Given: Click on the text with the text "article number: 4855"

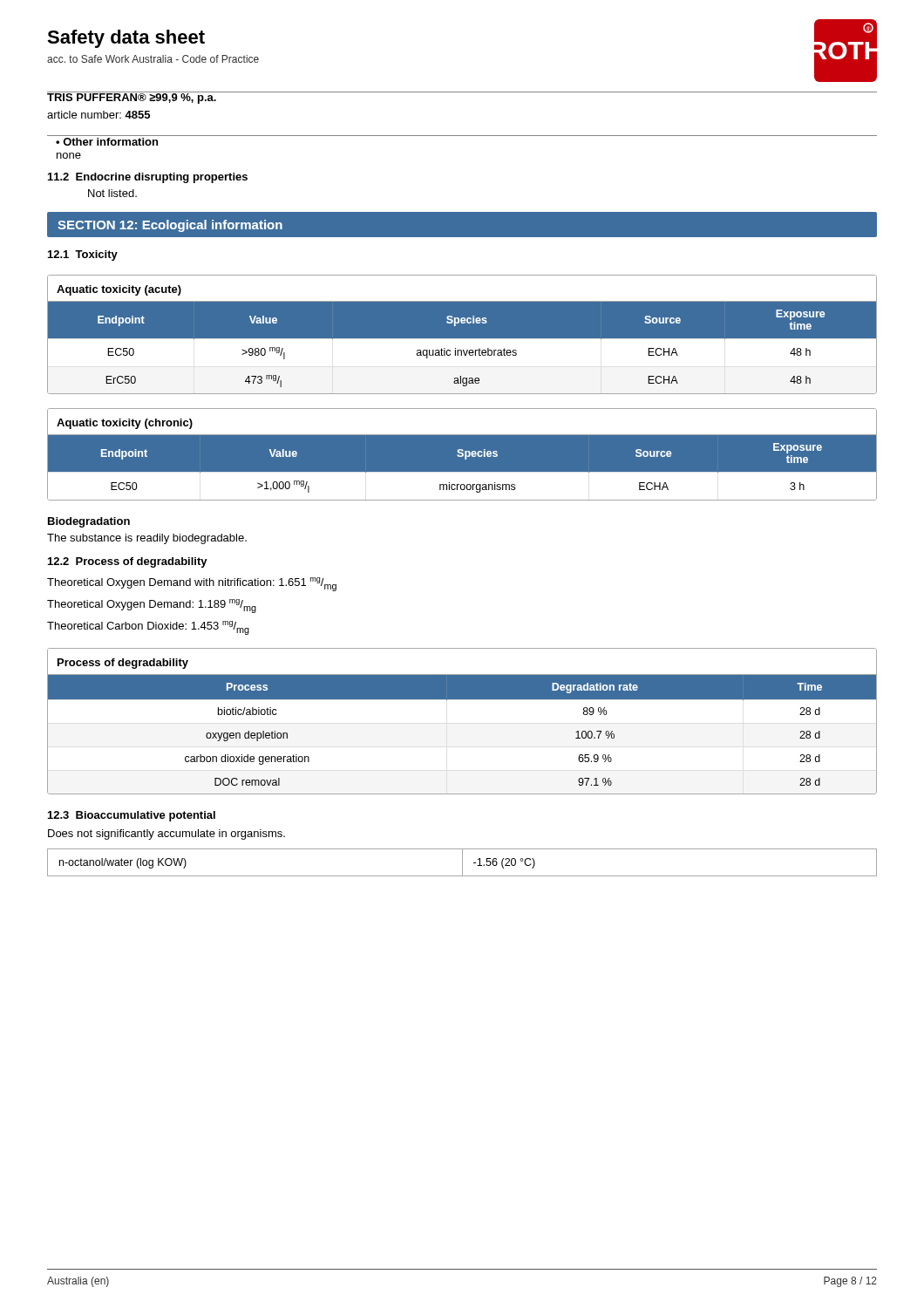Looking at the screenshot, I should (x=99, y=115).
